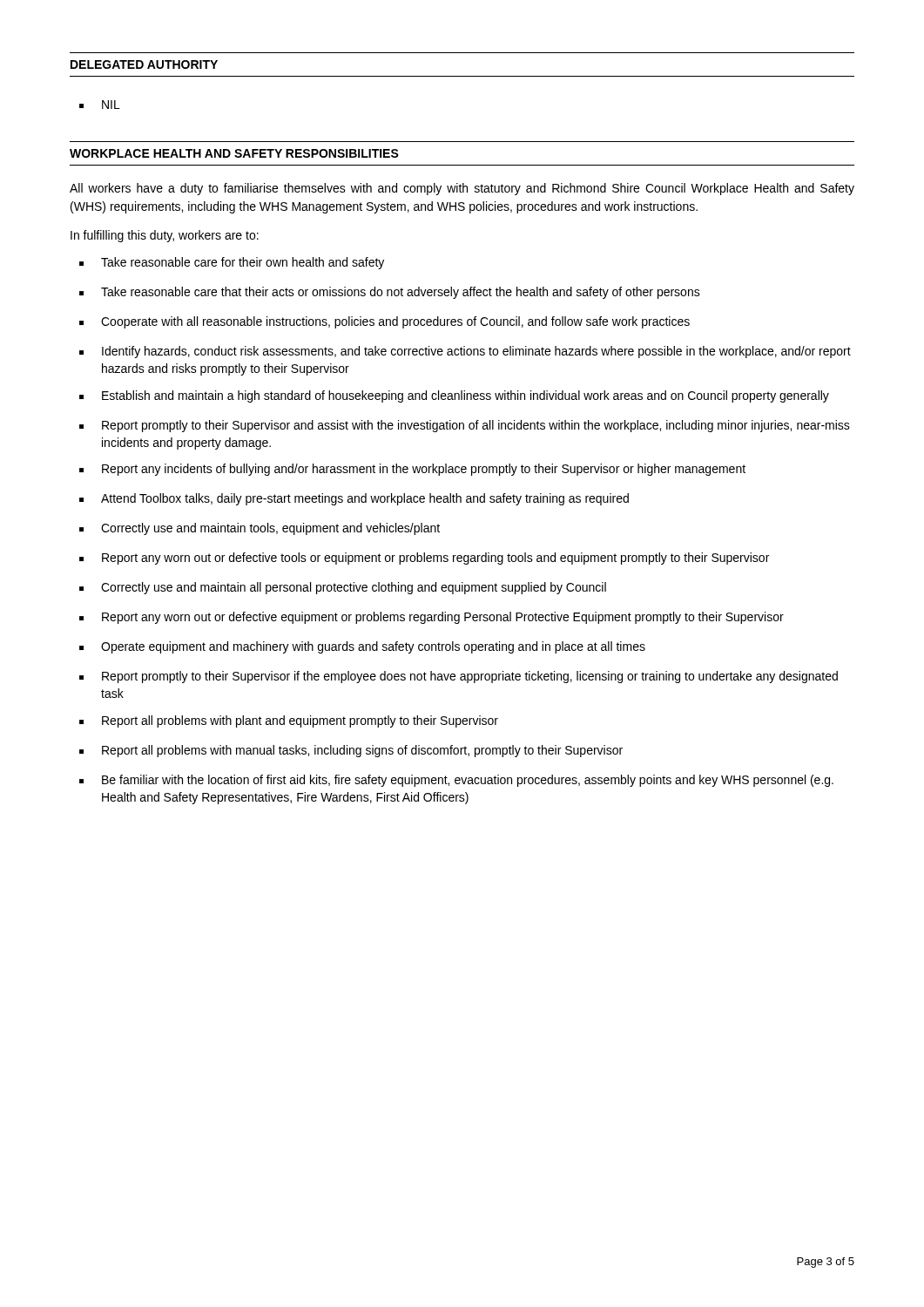The height and width of the screenshot is (1307, 924).
Task: Select the list item that reads "▪ Identify hazards, conduct risk assessments, and"
Action: (466, 360)
